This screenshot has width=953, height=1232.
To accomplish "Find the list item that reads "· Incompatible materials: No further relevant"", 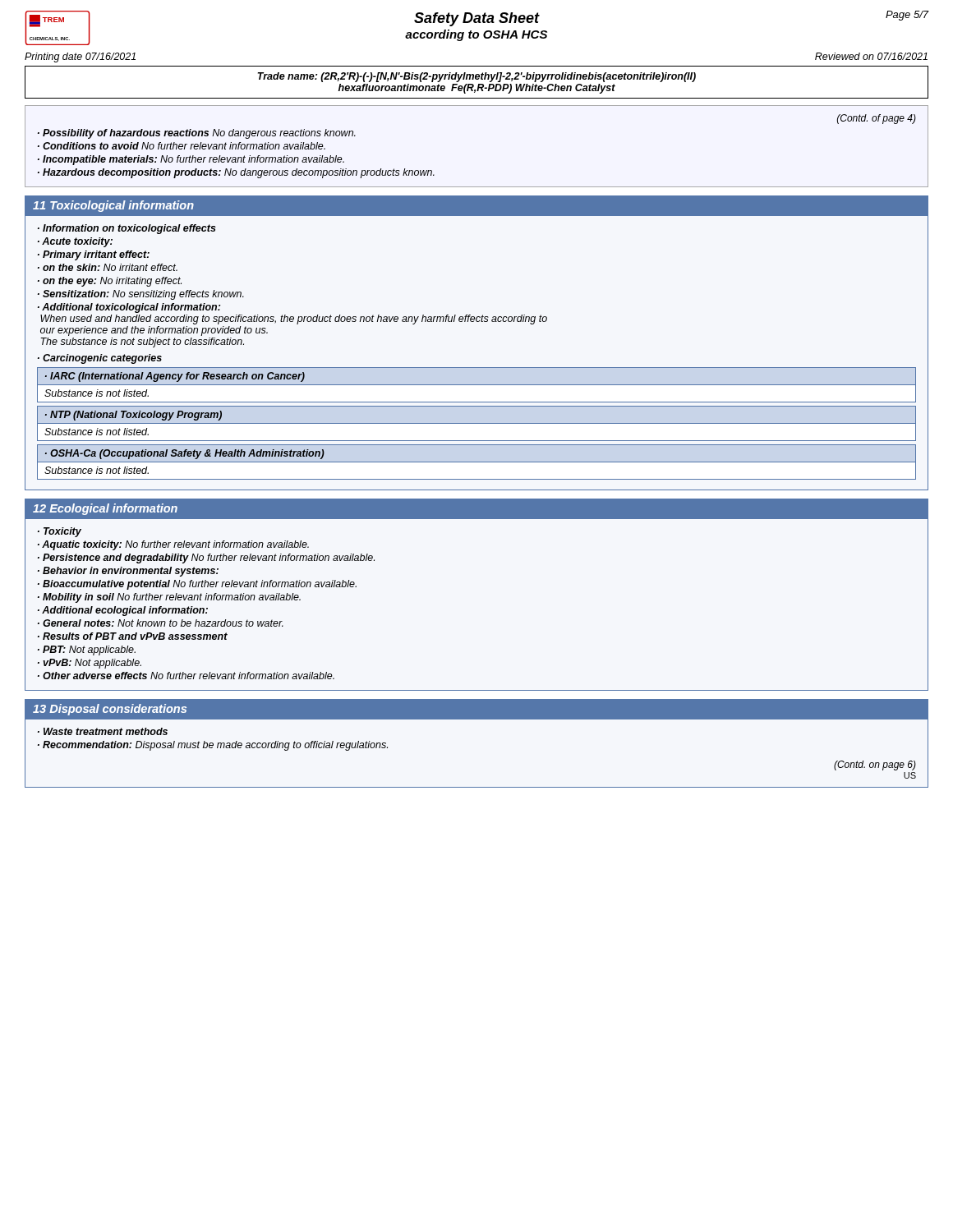I will point(191,159).
